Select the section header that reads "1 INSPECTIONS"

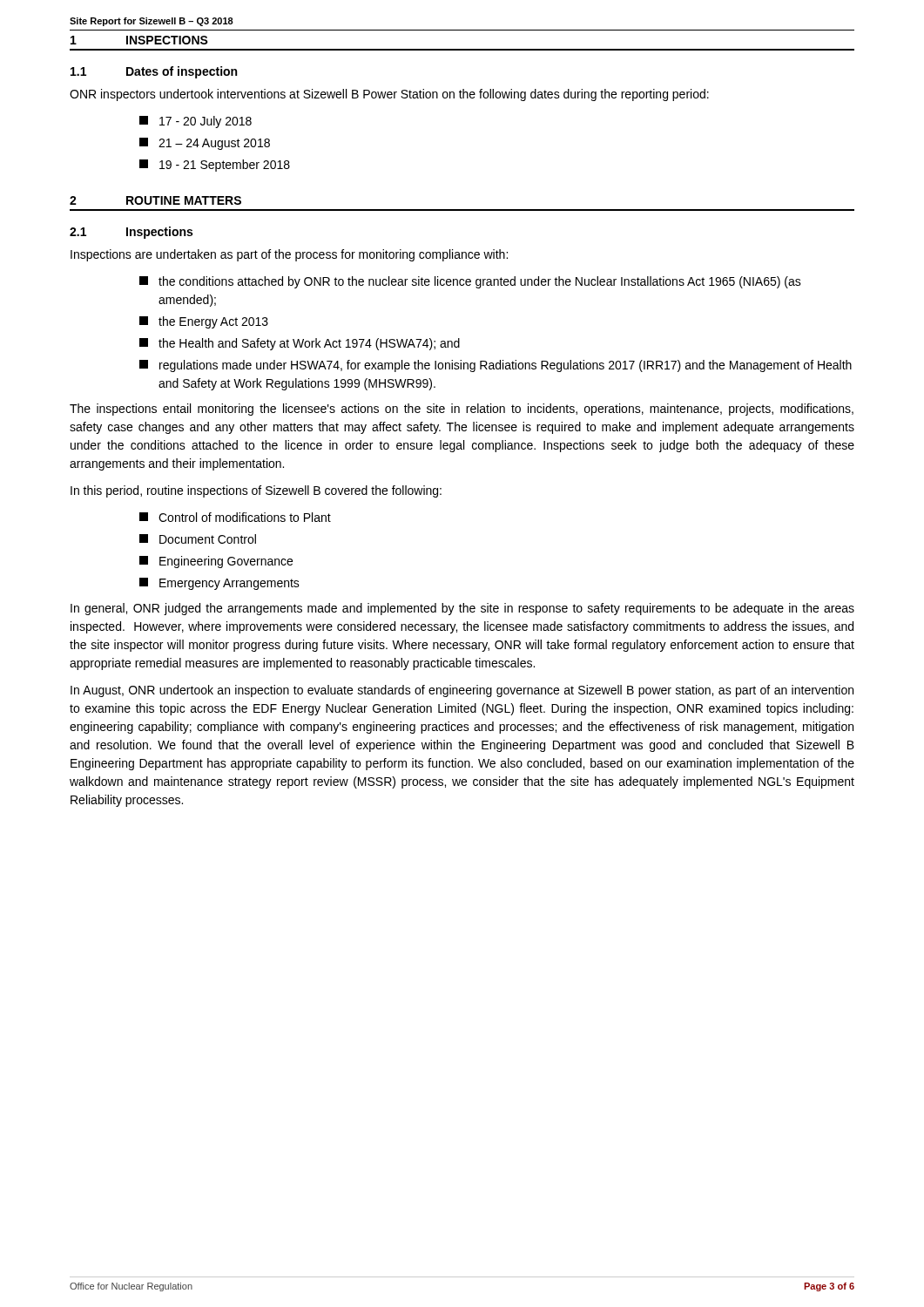click(139, 40)
